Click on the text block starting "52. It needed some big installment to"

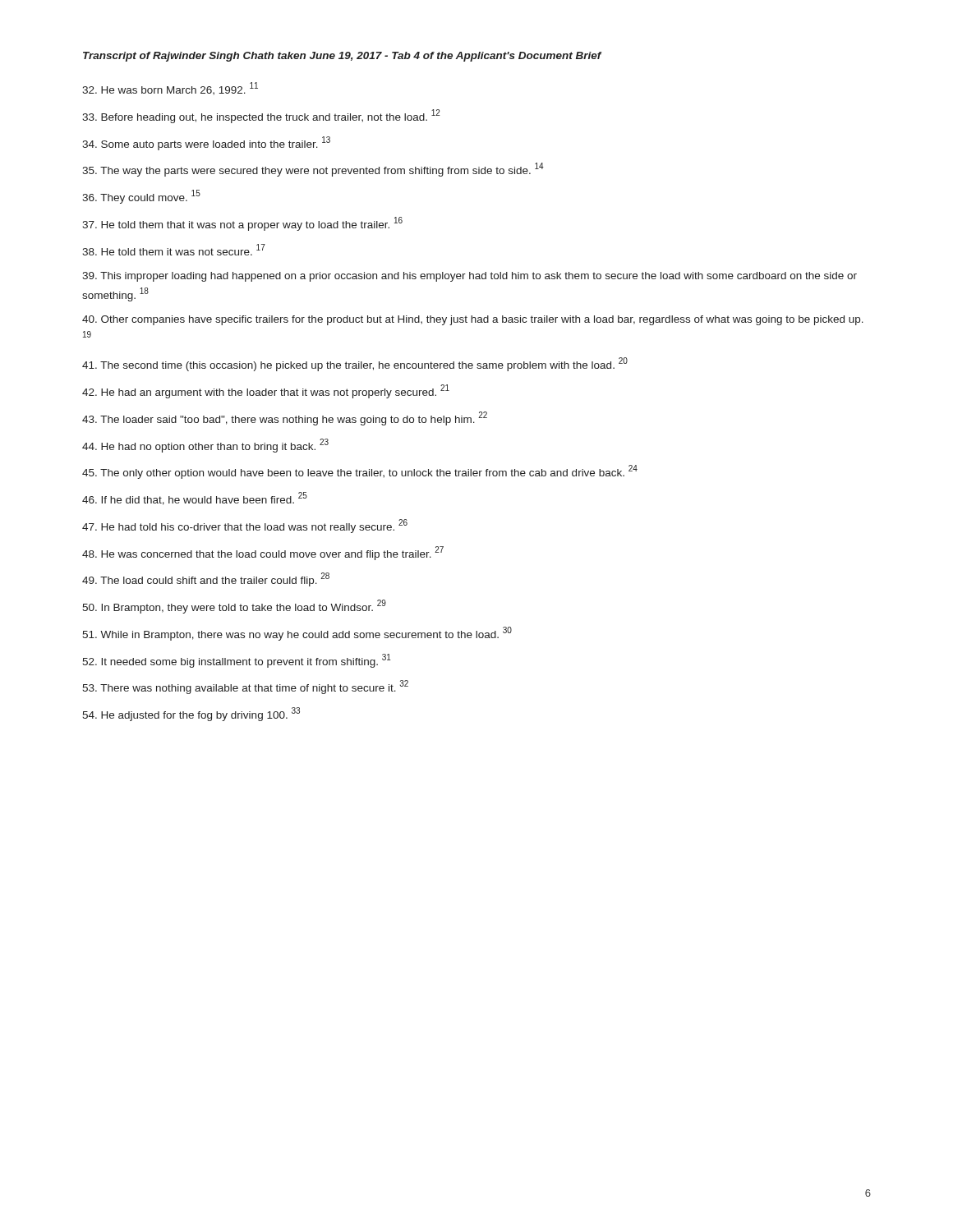point(237,660)
